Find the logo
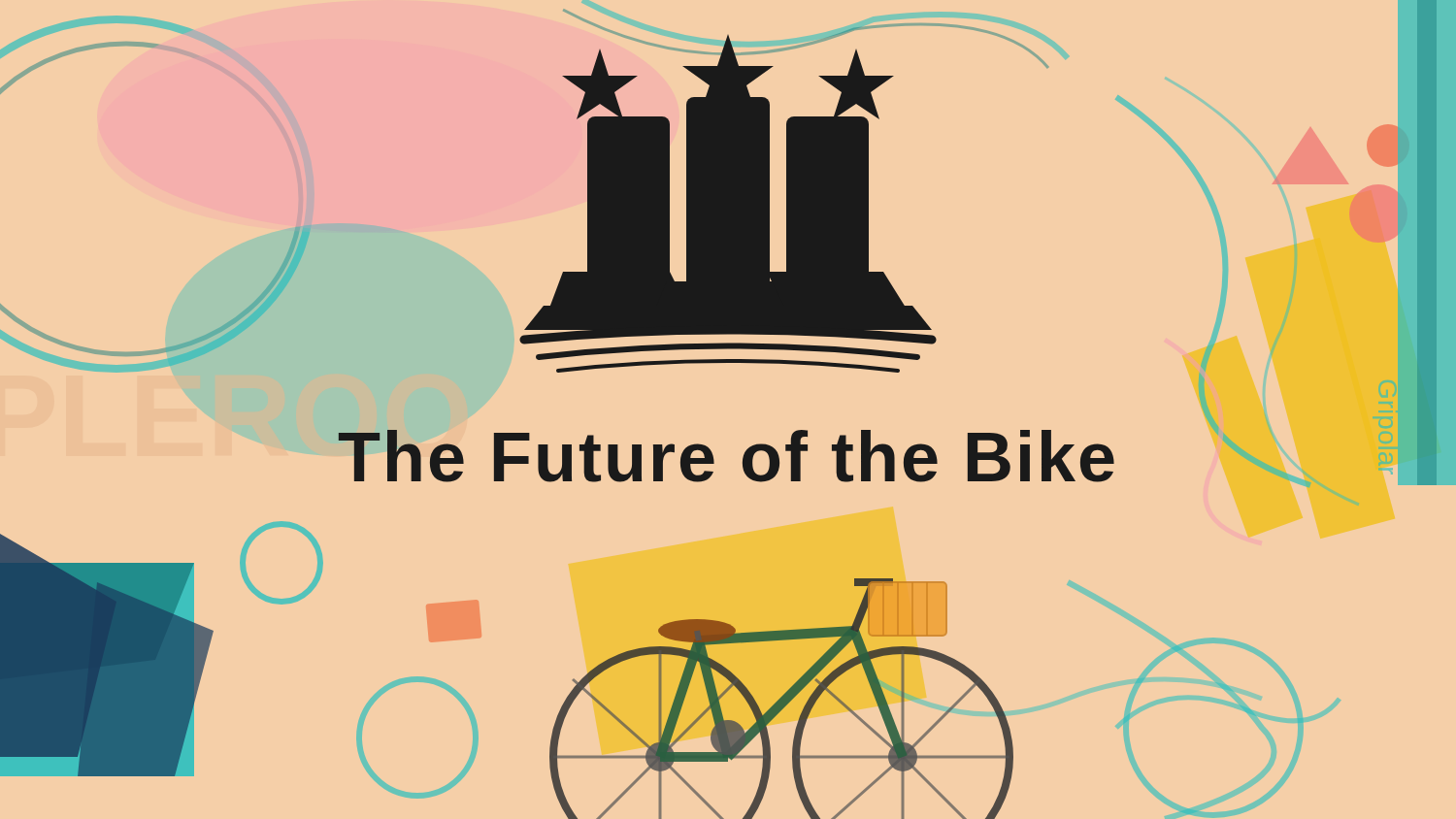This screenshot has width=1456, height=819. [x=728, y=215]
